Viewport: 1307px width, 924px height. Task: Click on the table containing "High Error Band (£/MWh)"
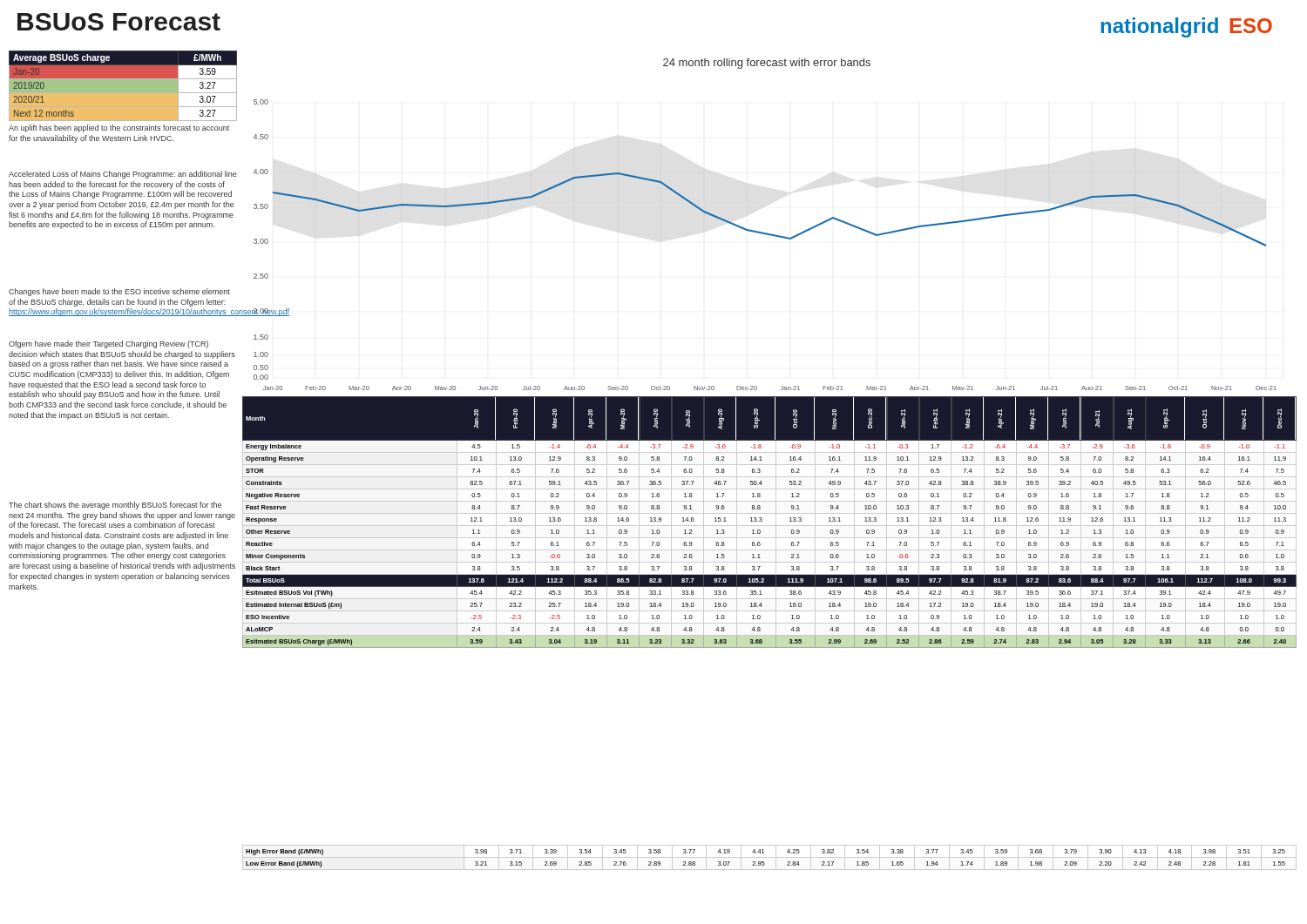pos(769,857)
